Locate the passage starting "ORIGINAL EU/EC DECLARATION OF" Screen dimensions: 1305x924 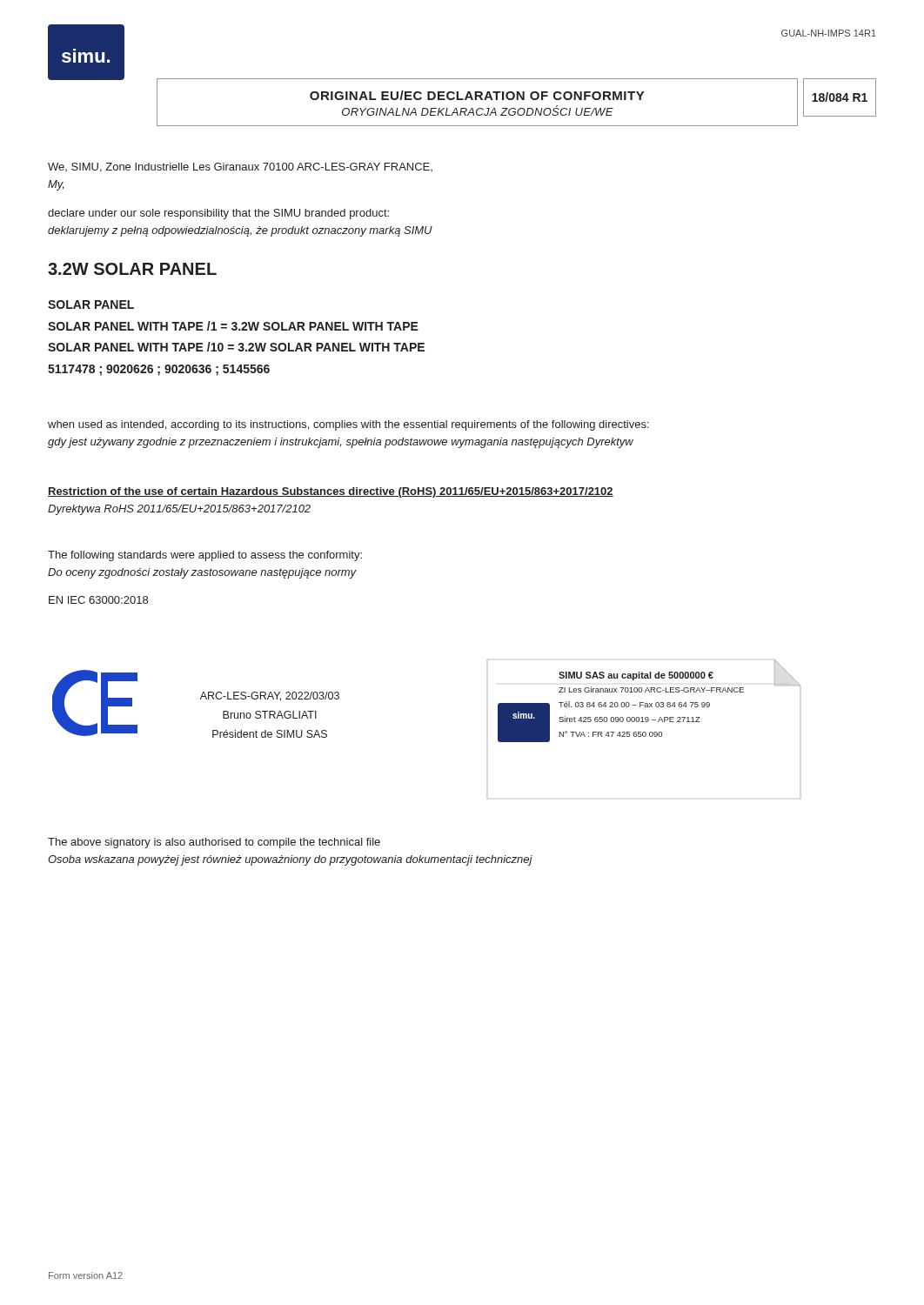click(x=477, y=103)
